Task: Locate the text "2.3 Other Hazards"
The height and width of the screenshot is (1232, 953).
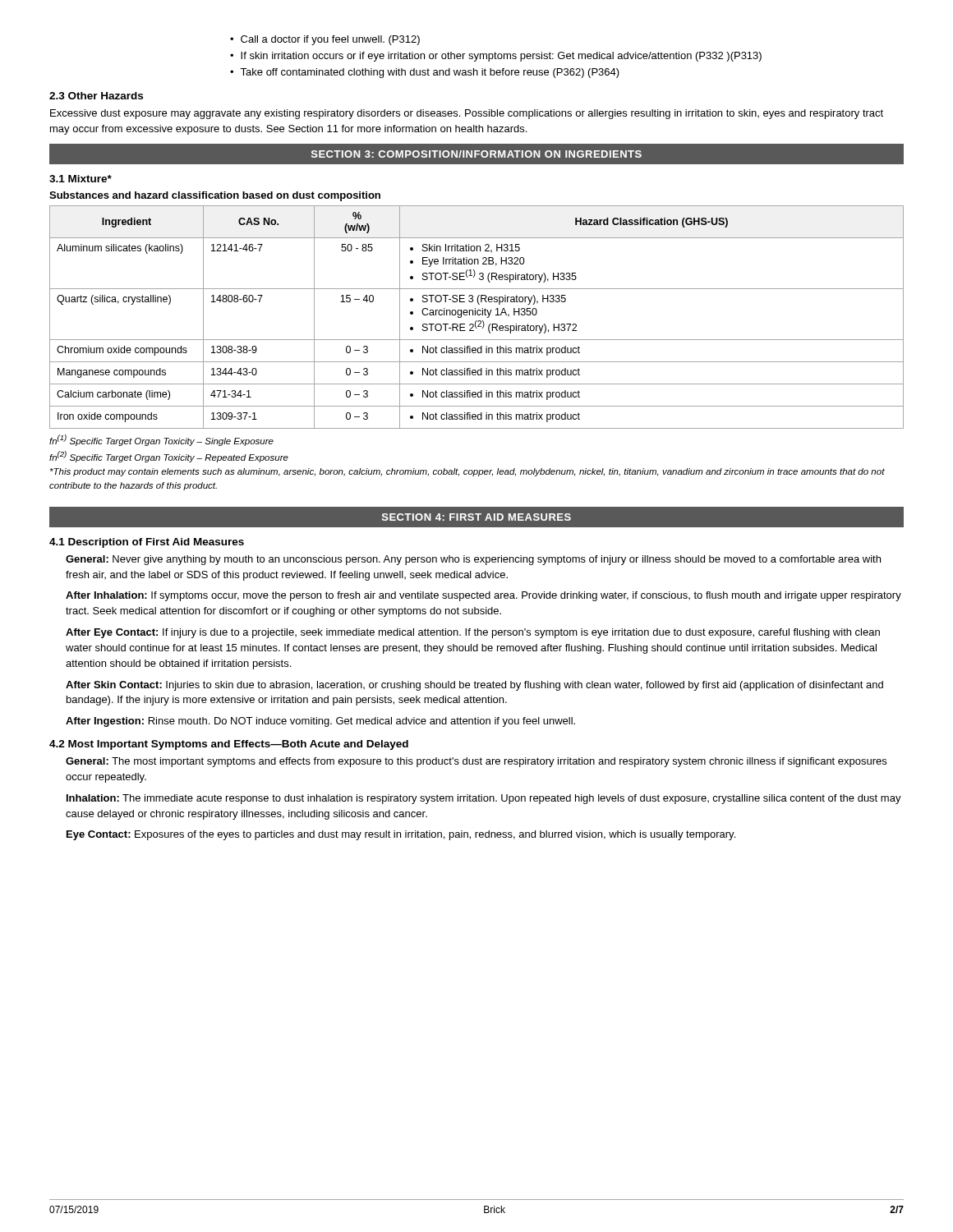Action: (x=96, y=96)
